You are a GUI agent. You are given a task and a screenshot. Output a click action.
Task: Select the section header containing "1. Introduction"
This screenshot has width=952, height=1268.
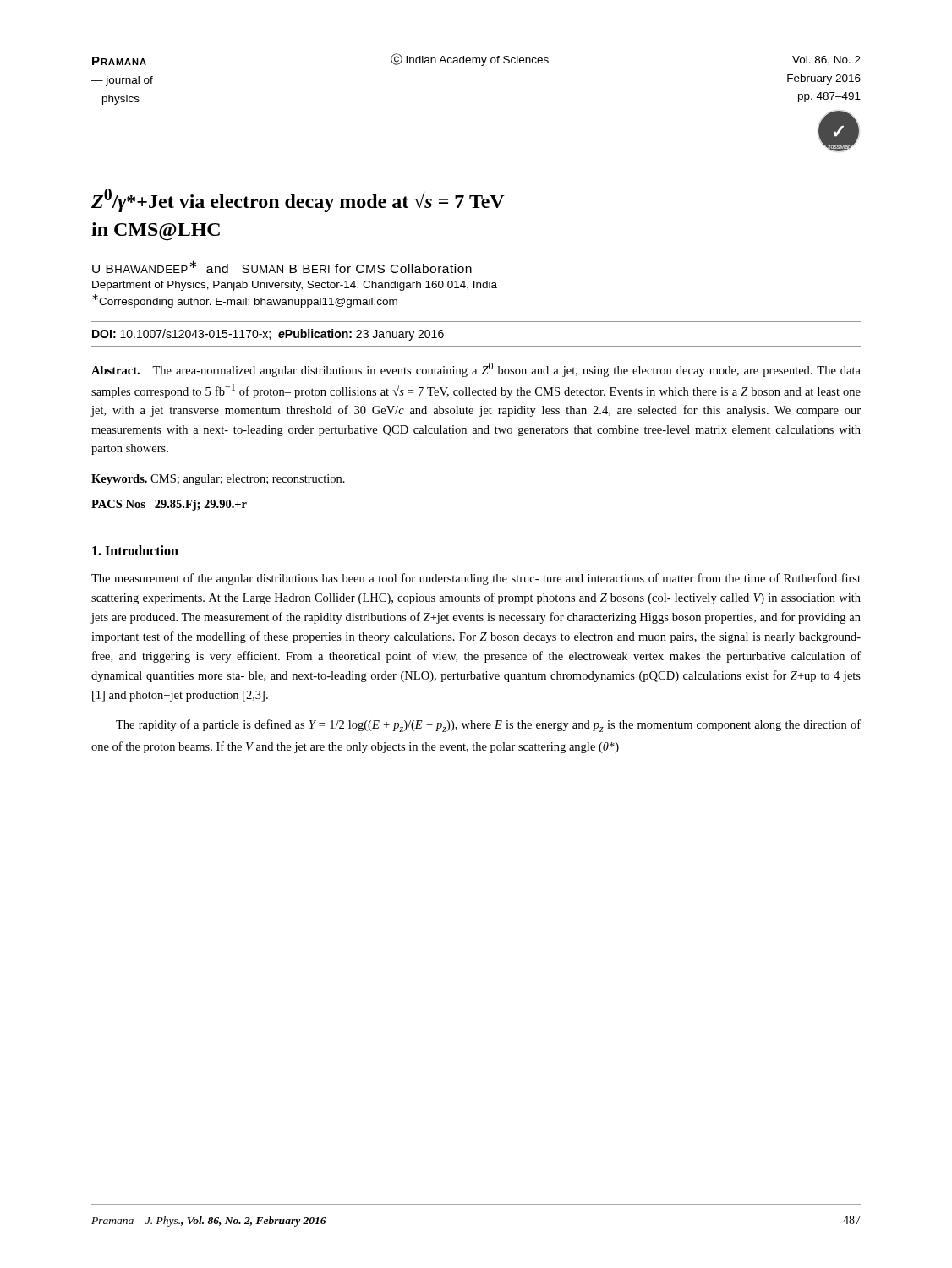[x=135, y=550]
